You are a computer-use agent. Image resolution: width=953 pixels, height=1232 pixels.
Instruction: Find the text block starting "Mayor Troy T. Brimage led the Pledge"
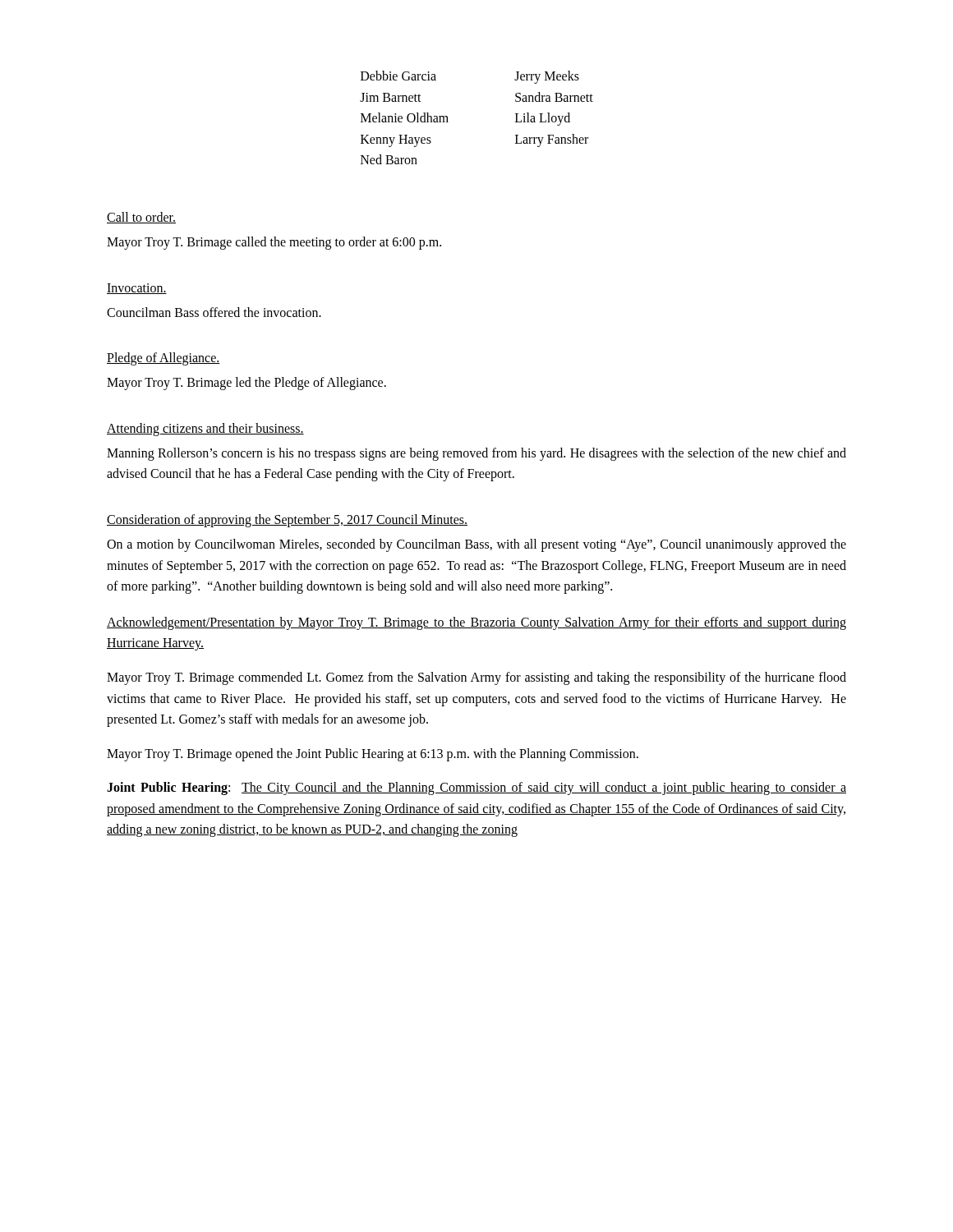(x=247, y=382)
